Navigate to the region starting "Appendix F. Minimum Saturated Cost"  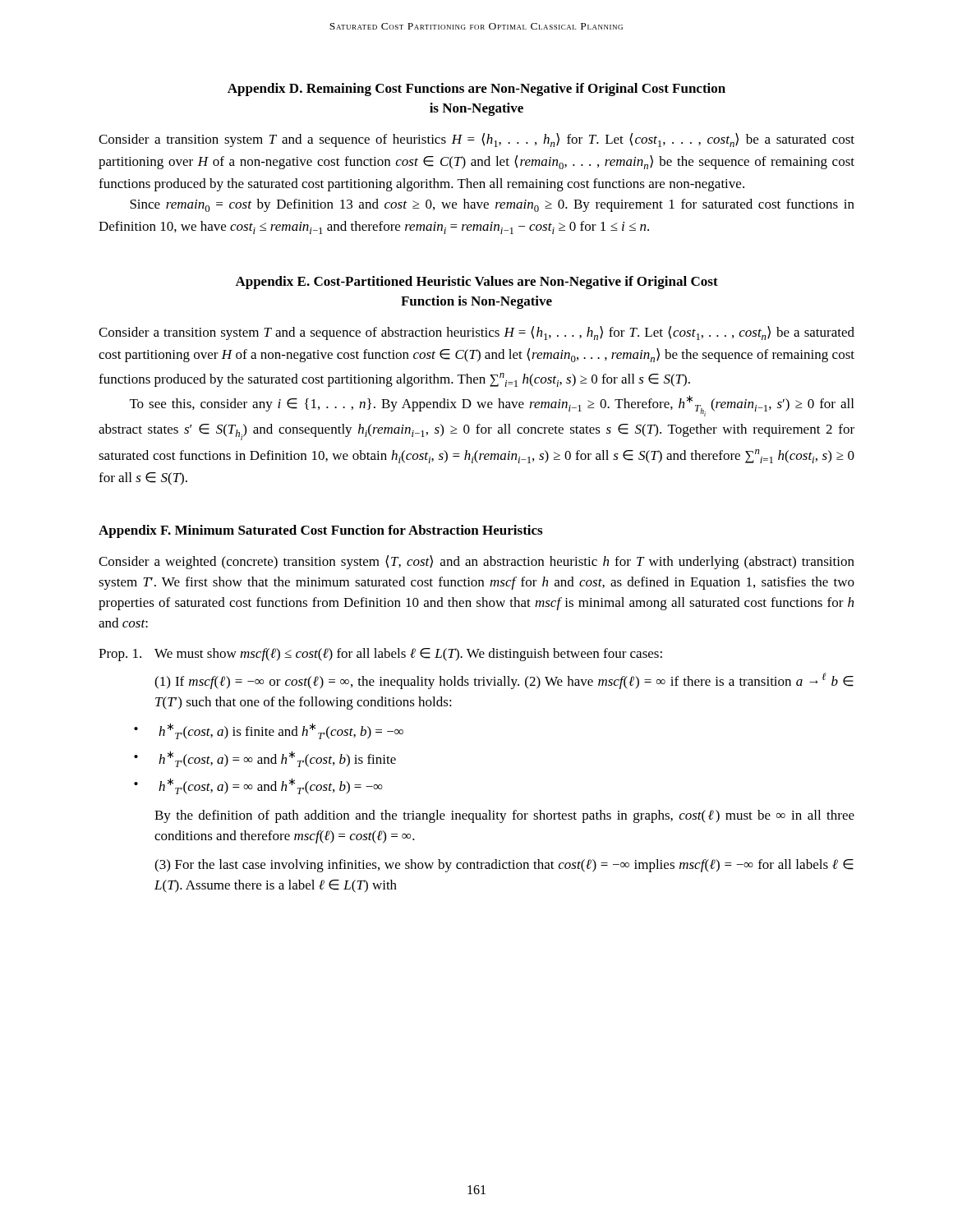coord(321,531)
